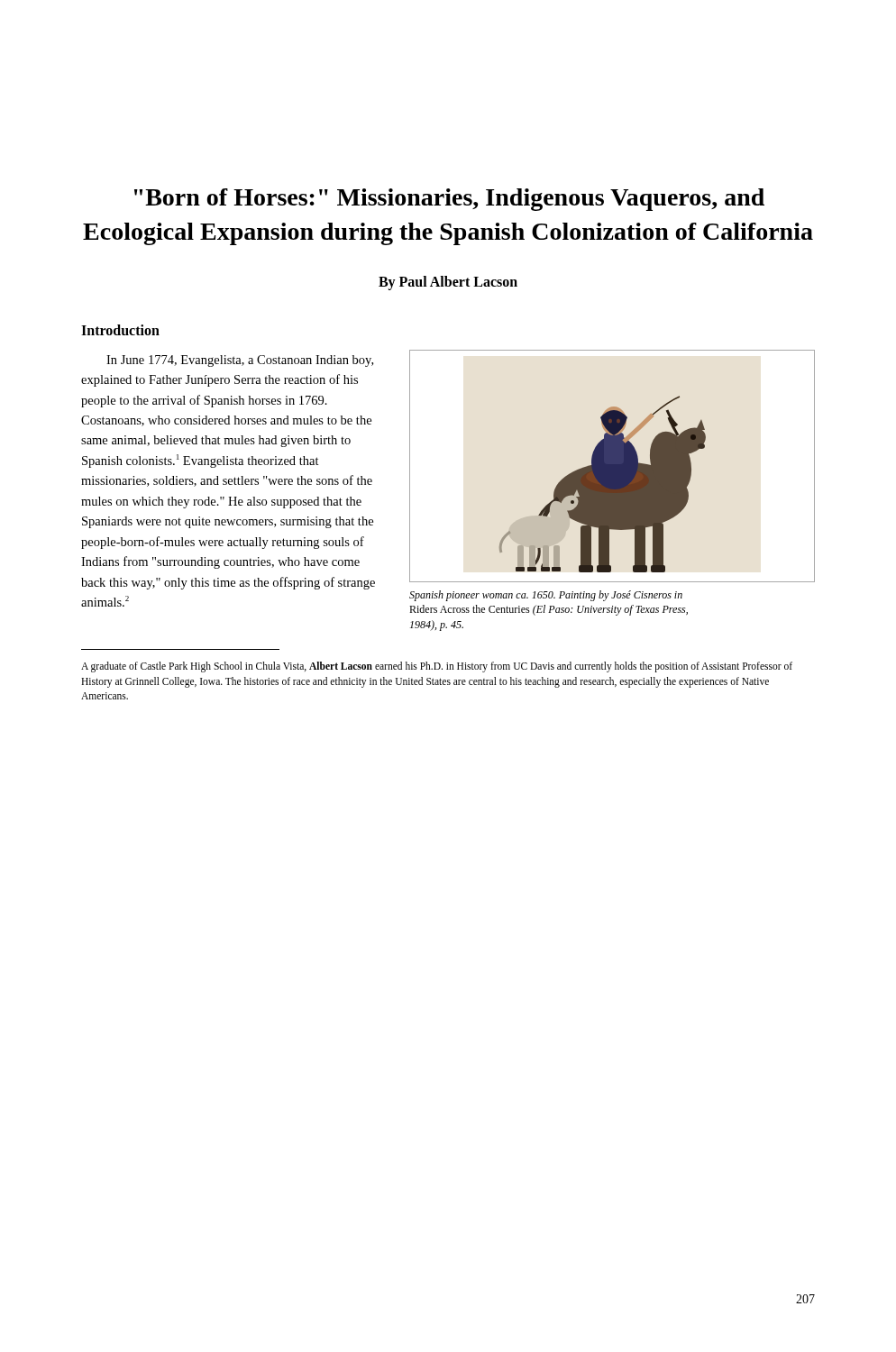The image size is (896, 1352).
Task: Find the title on this page that starts ""Born of Horses:" Missionaries,"
Action: (x=448, y=214)
